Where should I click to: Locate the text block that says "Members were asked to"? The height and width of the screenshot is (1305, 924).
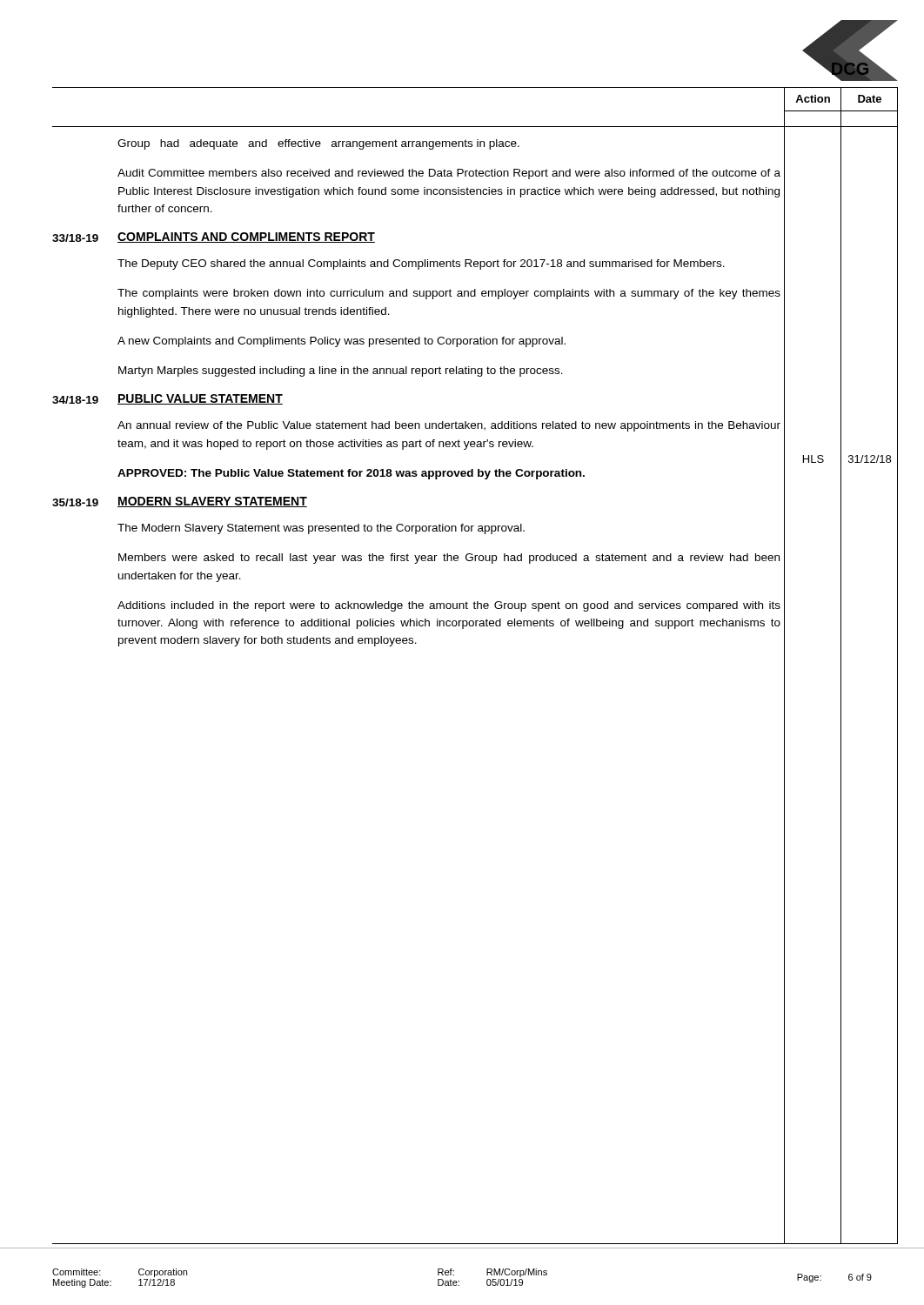[x=449, y=566]
